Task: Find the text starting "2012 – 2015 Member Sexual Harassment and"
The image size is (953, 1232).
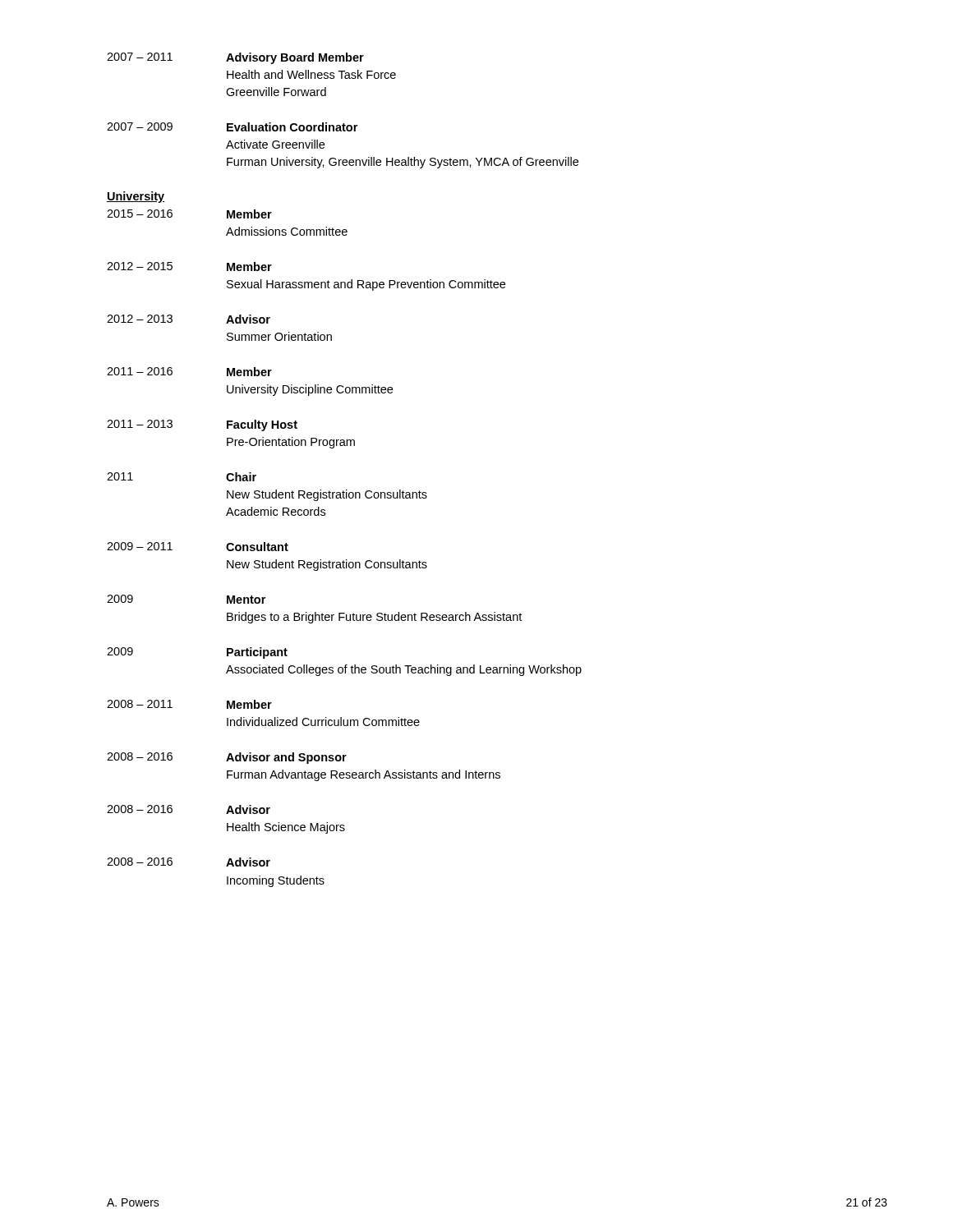Action: point(497,276)
